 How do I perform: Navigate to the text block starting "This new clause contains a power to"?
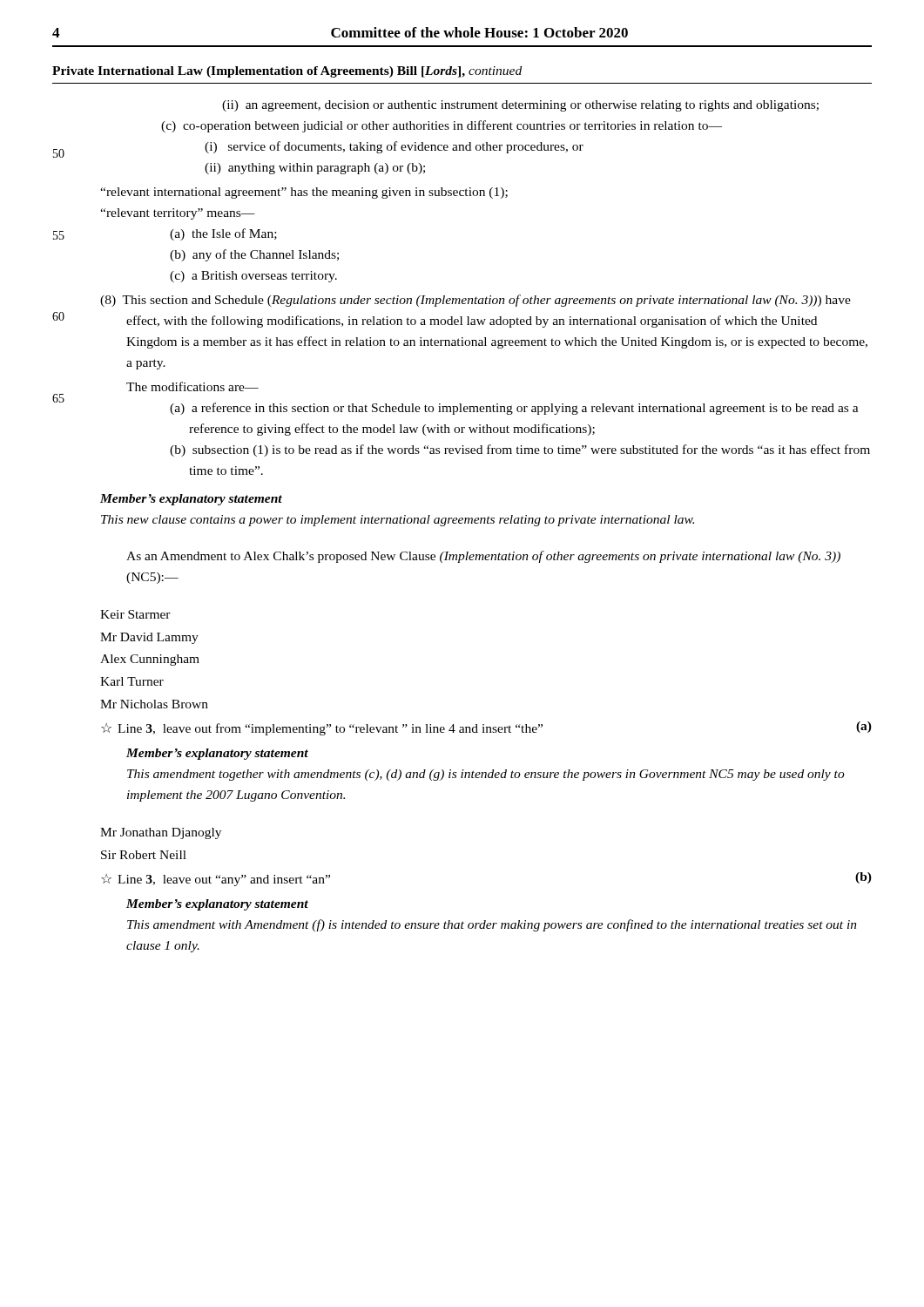[398, 519]
